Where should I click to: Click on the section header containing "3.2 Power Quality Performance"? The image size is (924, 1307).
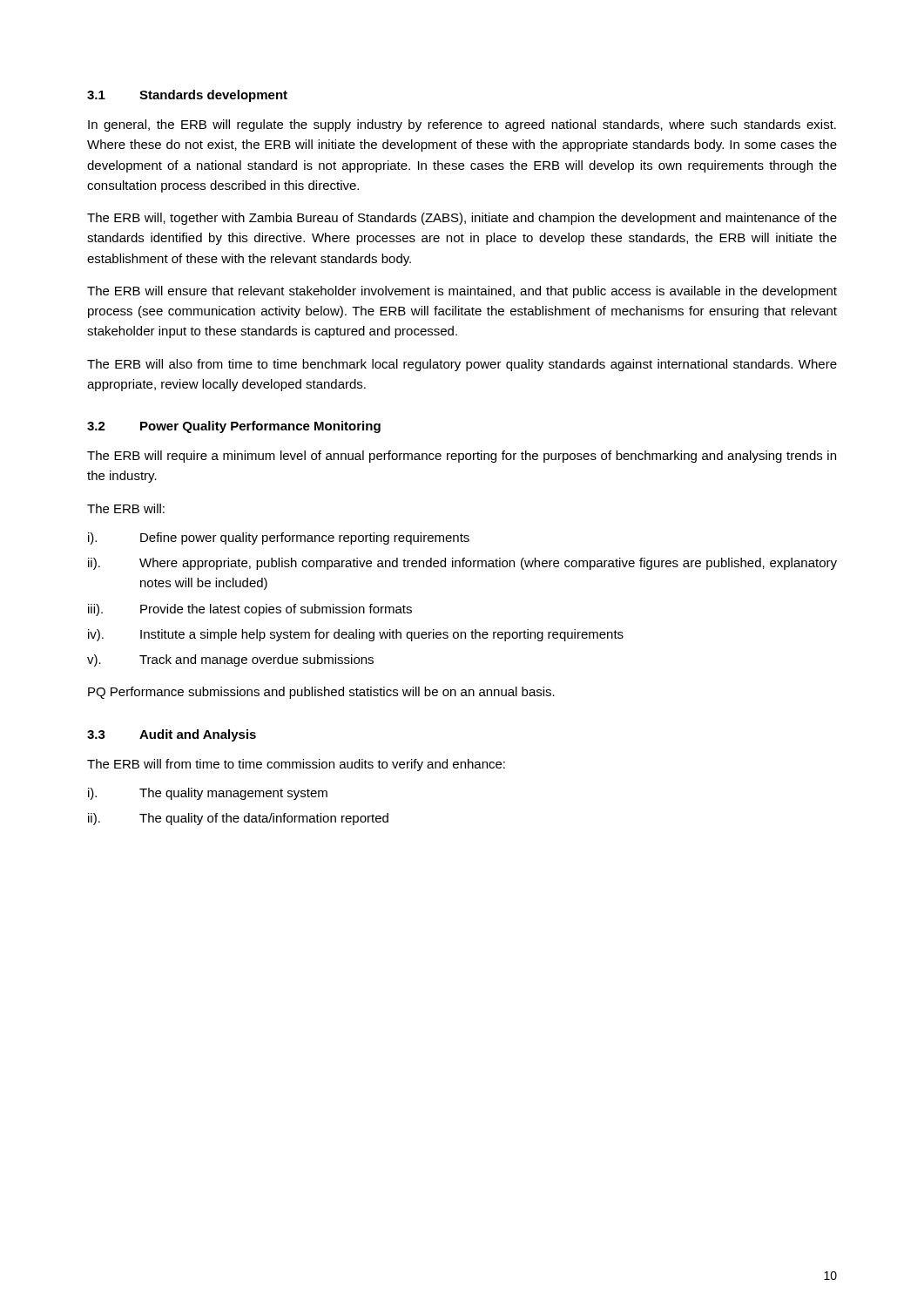[234, 426]
